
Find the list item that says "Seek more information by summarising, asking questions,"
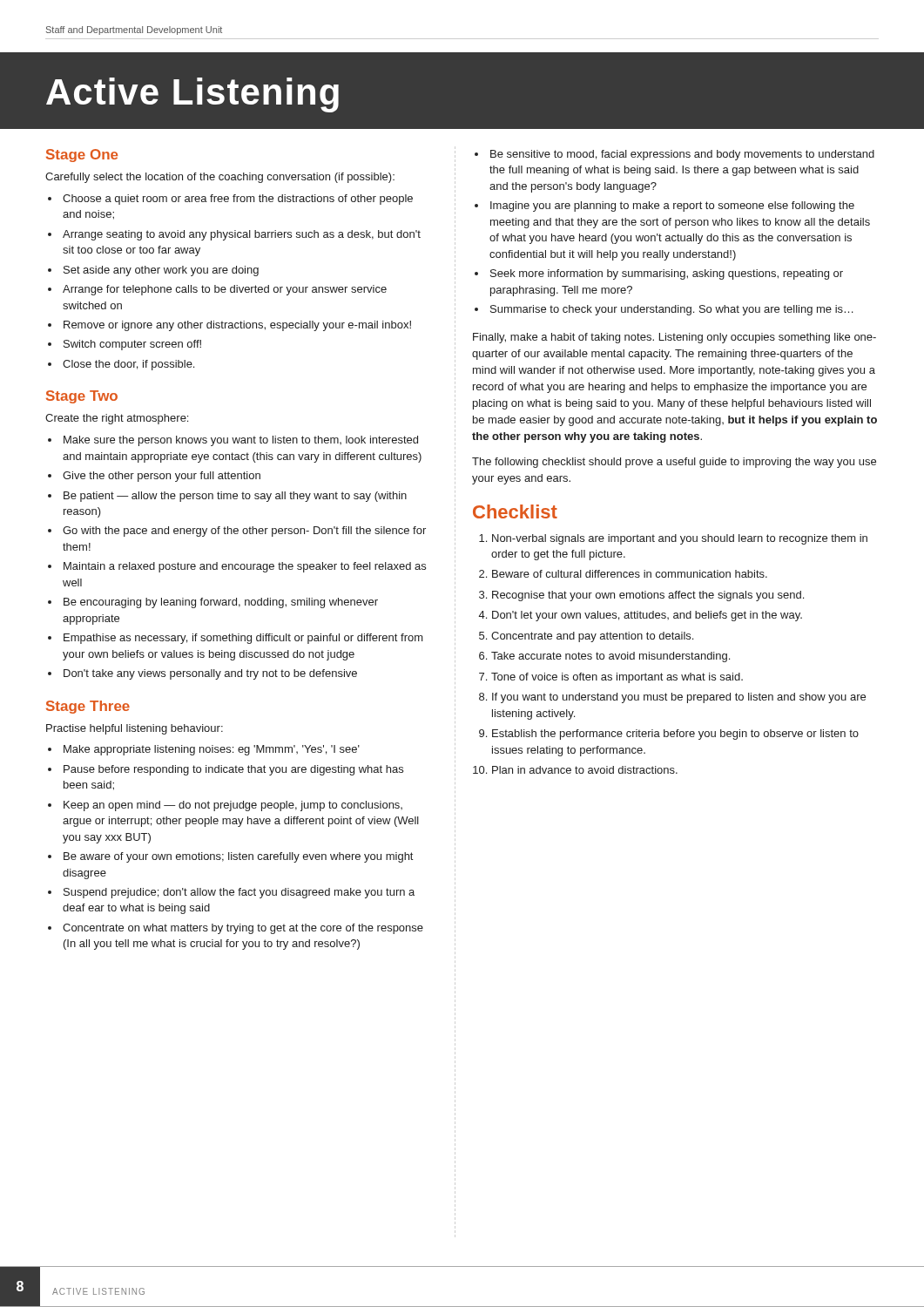[x=666, y=281]
